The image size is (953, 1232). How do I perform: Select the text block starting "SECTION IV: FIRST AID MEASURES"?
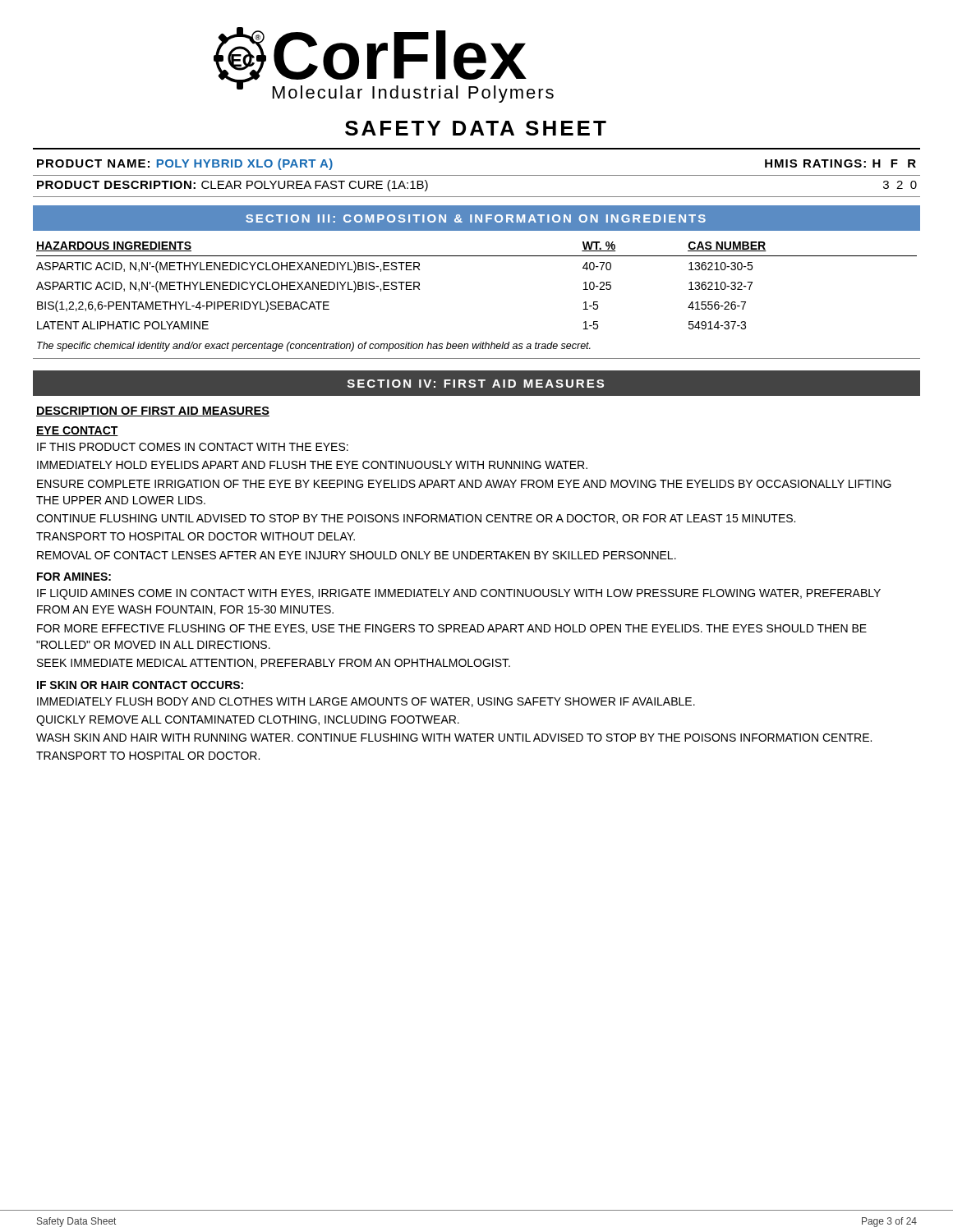(476, 383)
